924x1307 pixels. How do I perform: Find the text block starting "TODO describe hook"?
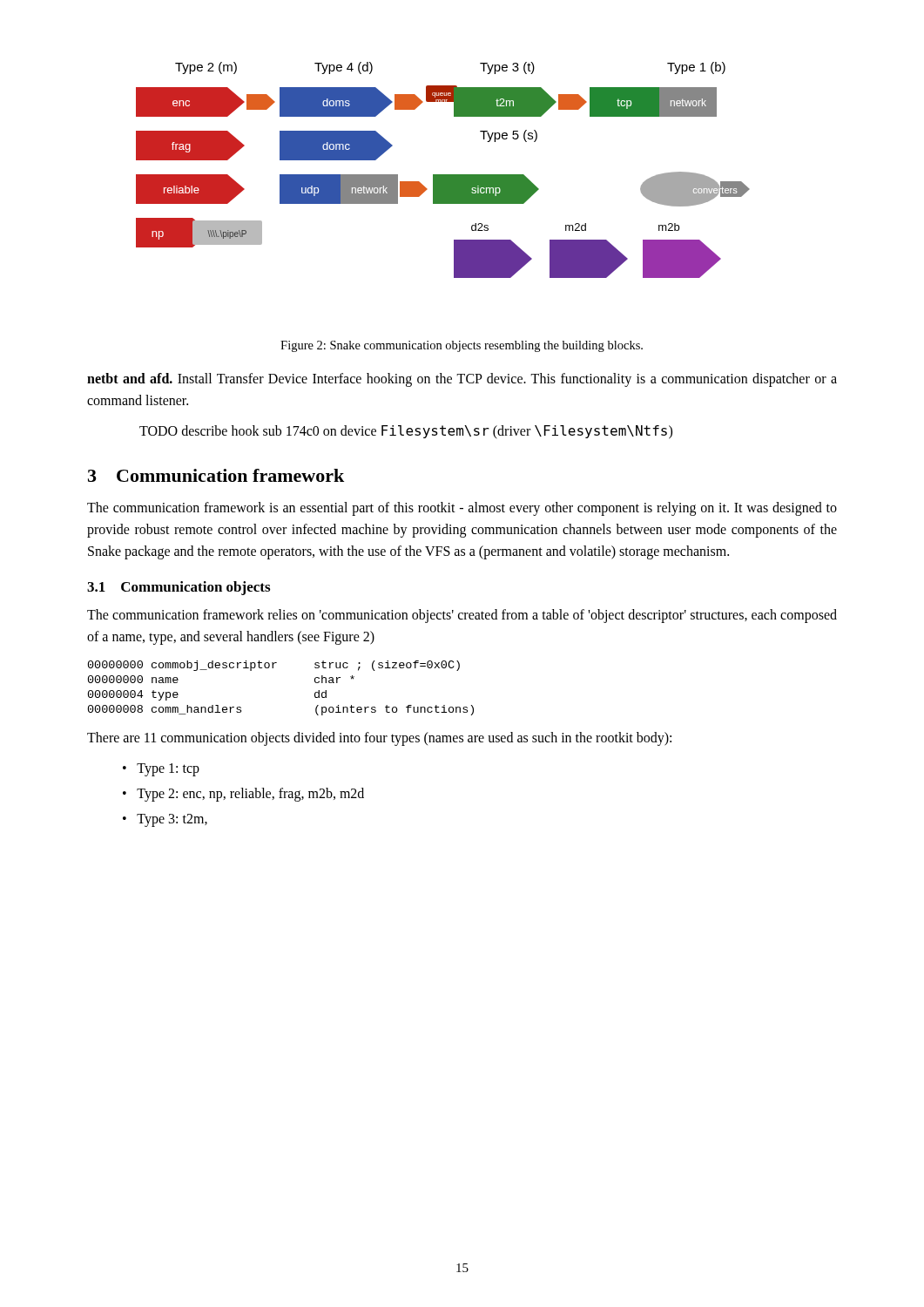406,431
